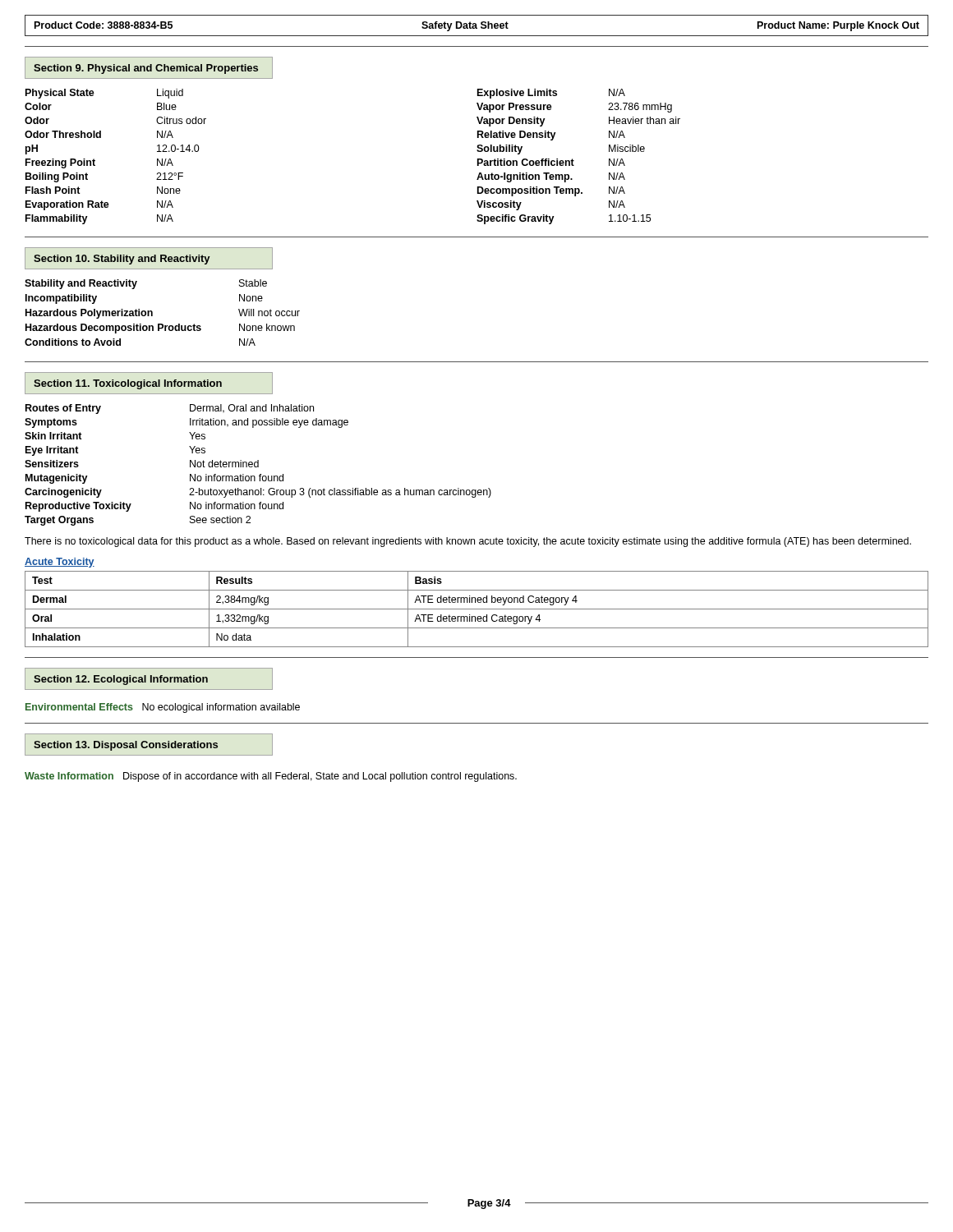Locate the text block starting "Section 10. Stability and Reactivity"

[149, 258]
